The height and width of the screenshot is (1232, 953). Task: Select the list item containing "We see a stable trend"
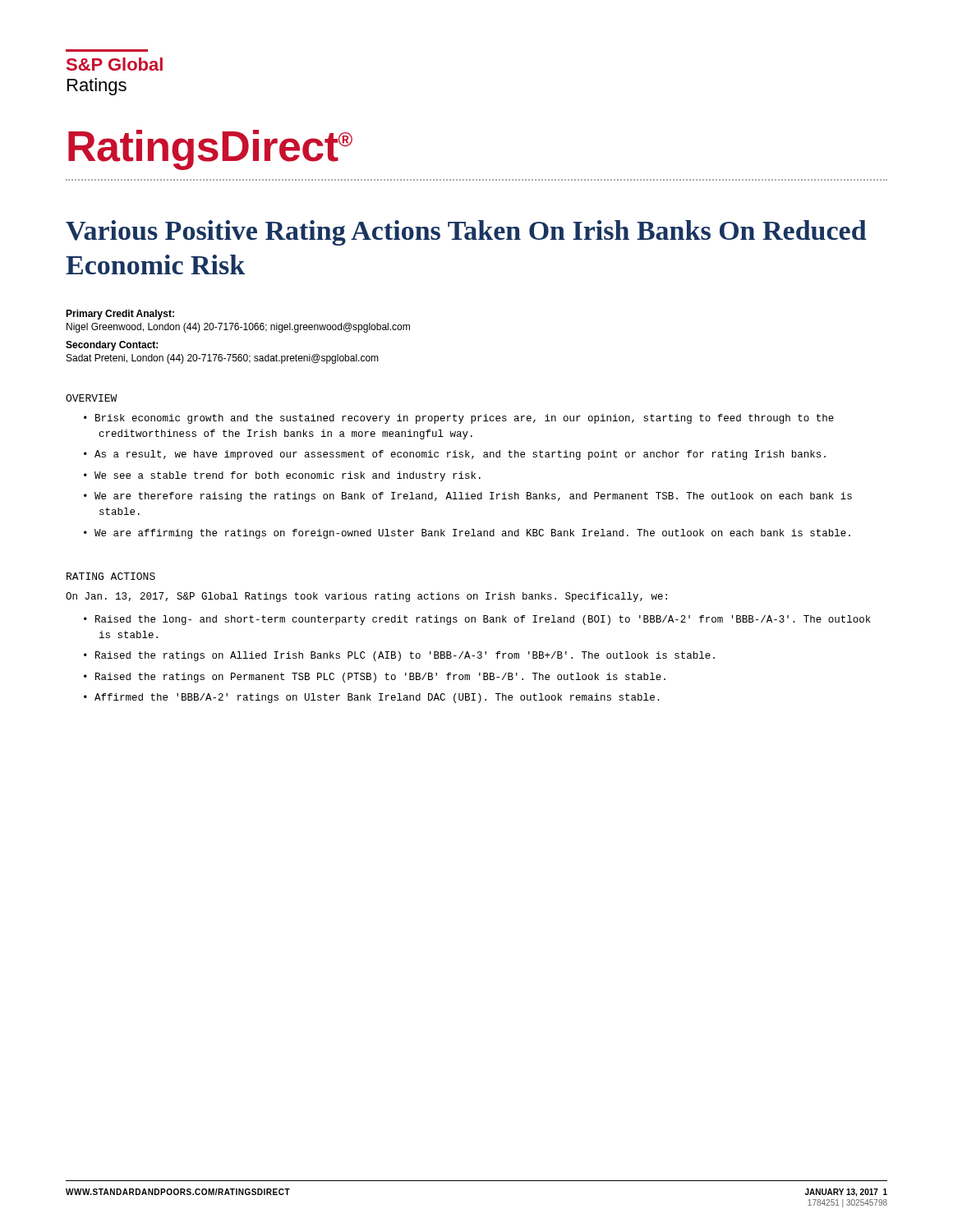pyautogui.click(x=289, y=476)
